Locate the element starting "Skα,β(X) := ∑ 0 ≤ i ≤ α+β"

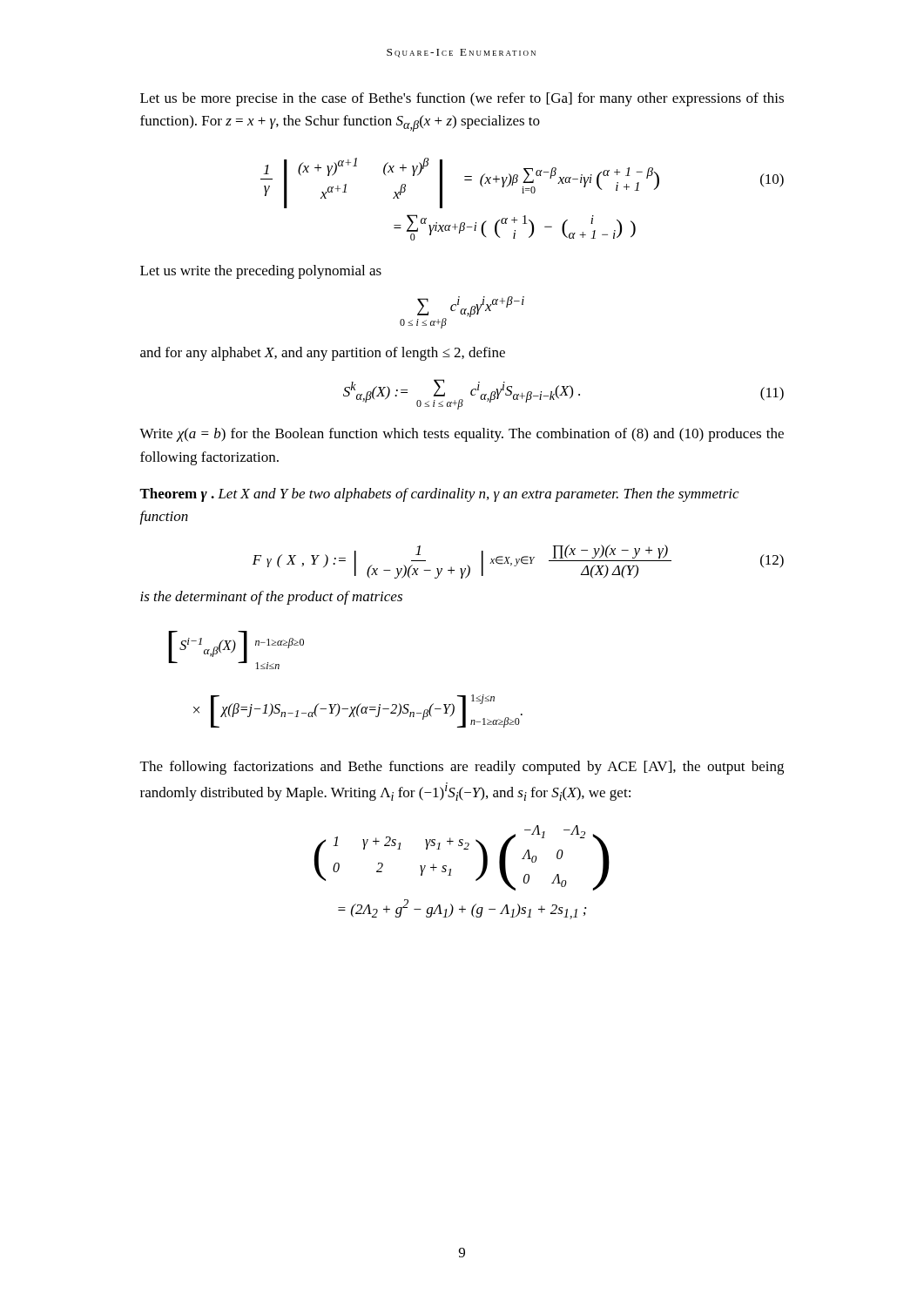coord(564,393)
